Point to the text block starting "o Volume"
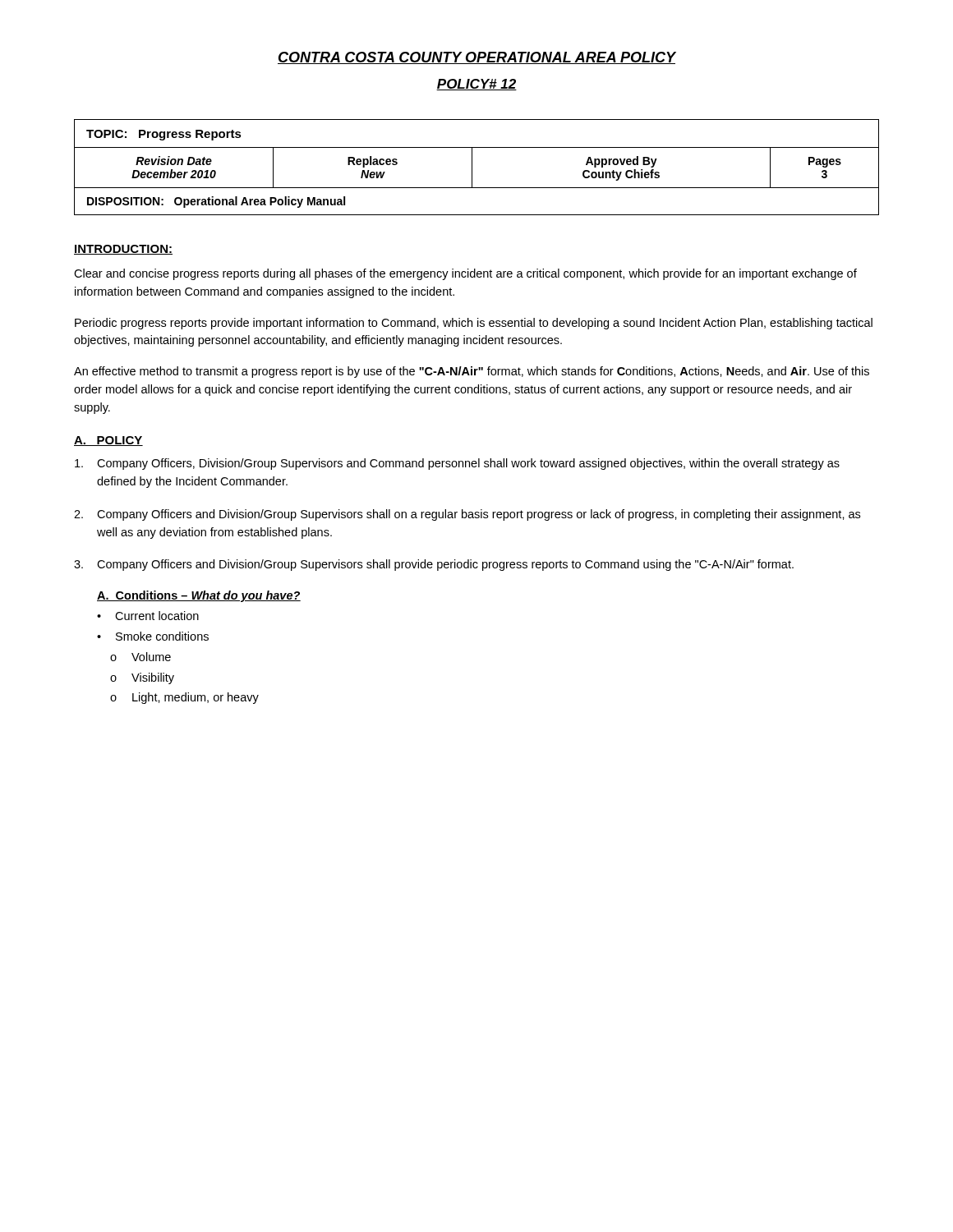This screenshot has width=953, height=1232. tap(141, 658)
